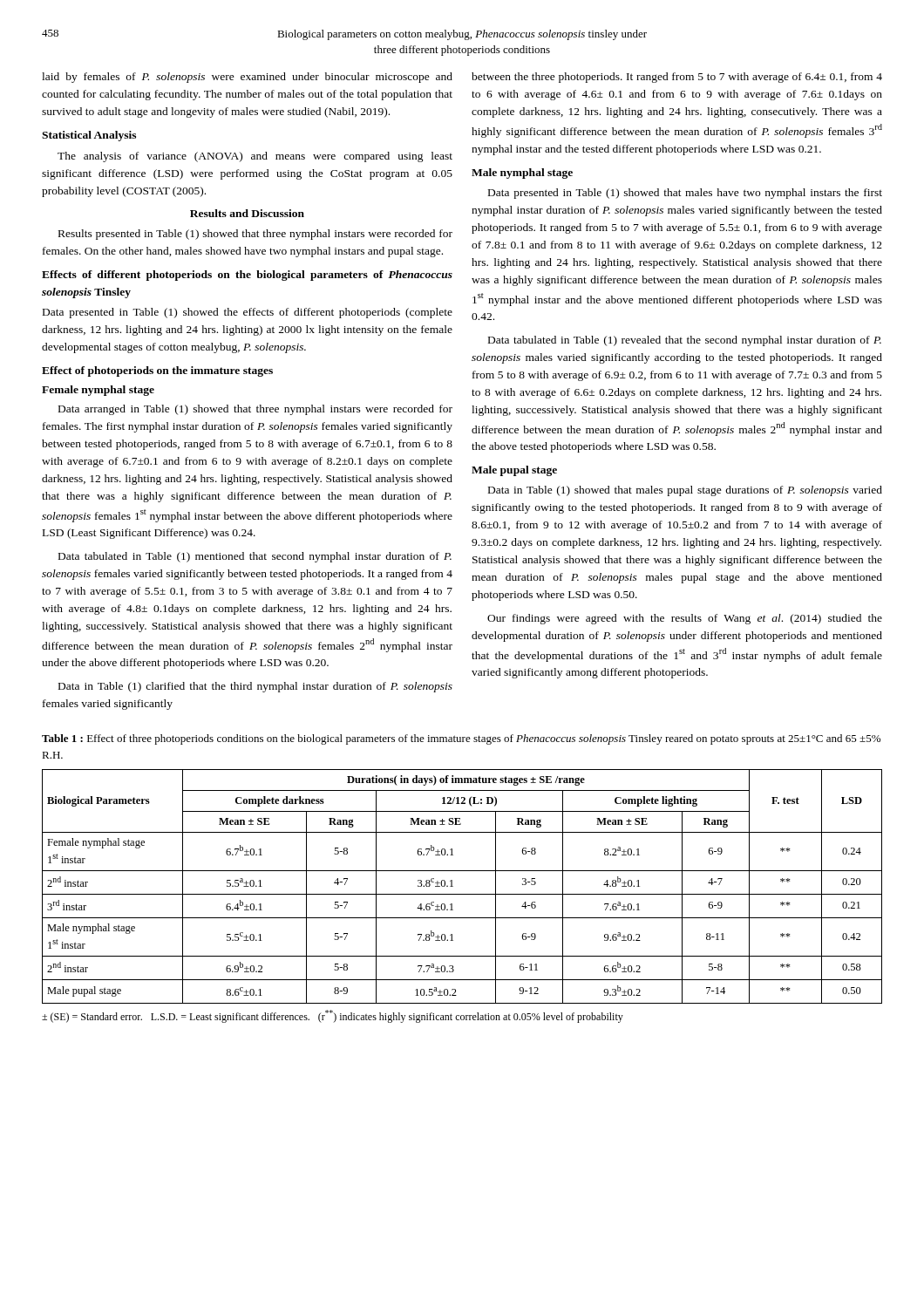Point to the block starting "Male nymphal stage"
This screenshot has width=924, height=1308.
click(522, 174)
